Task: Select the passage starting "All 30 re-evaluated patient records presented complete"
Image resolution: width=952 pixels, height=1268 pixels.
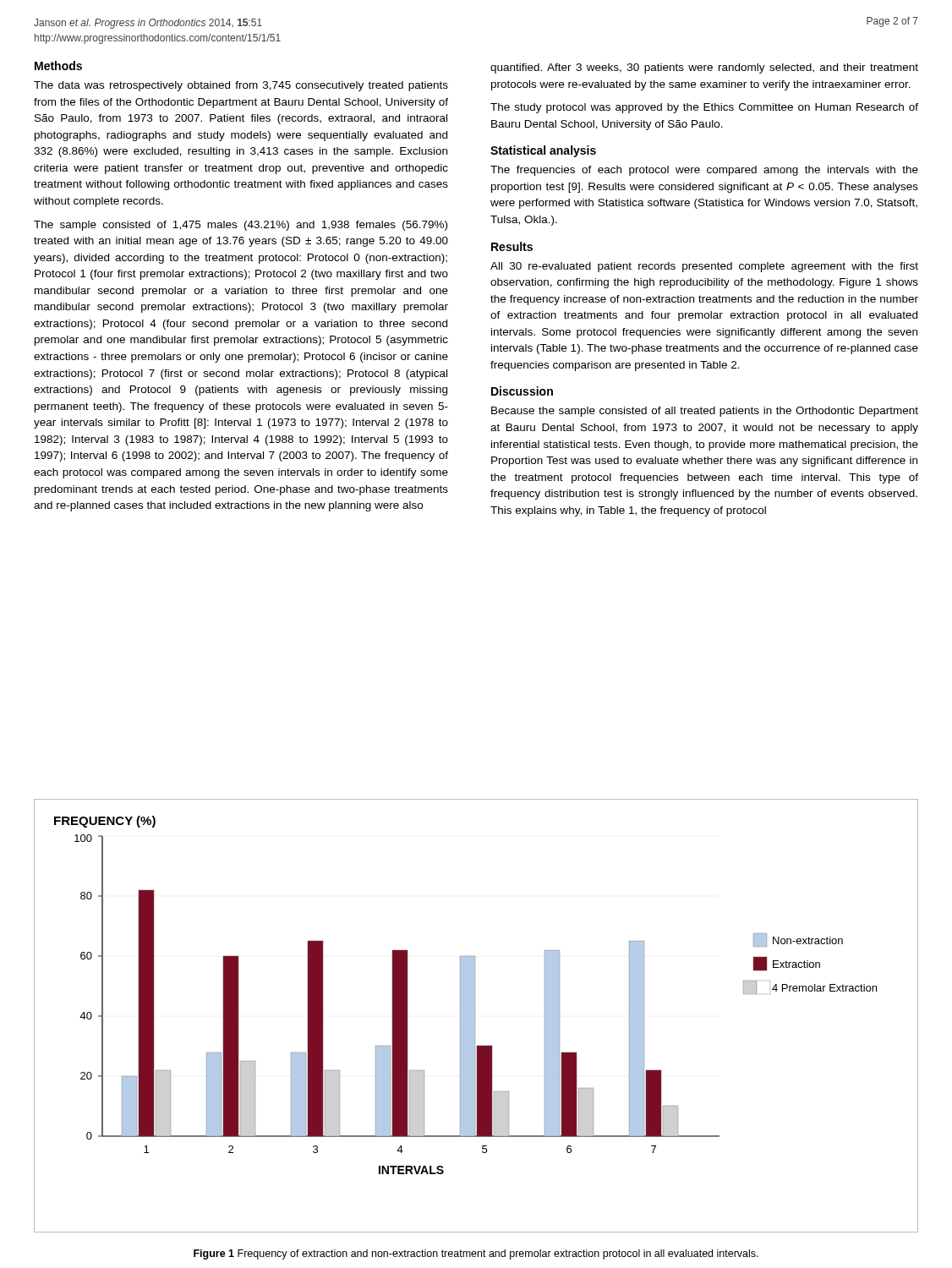Action: click(x=704, y=315)
